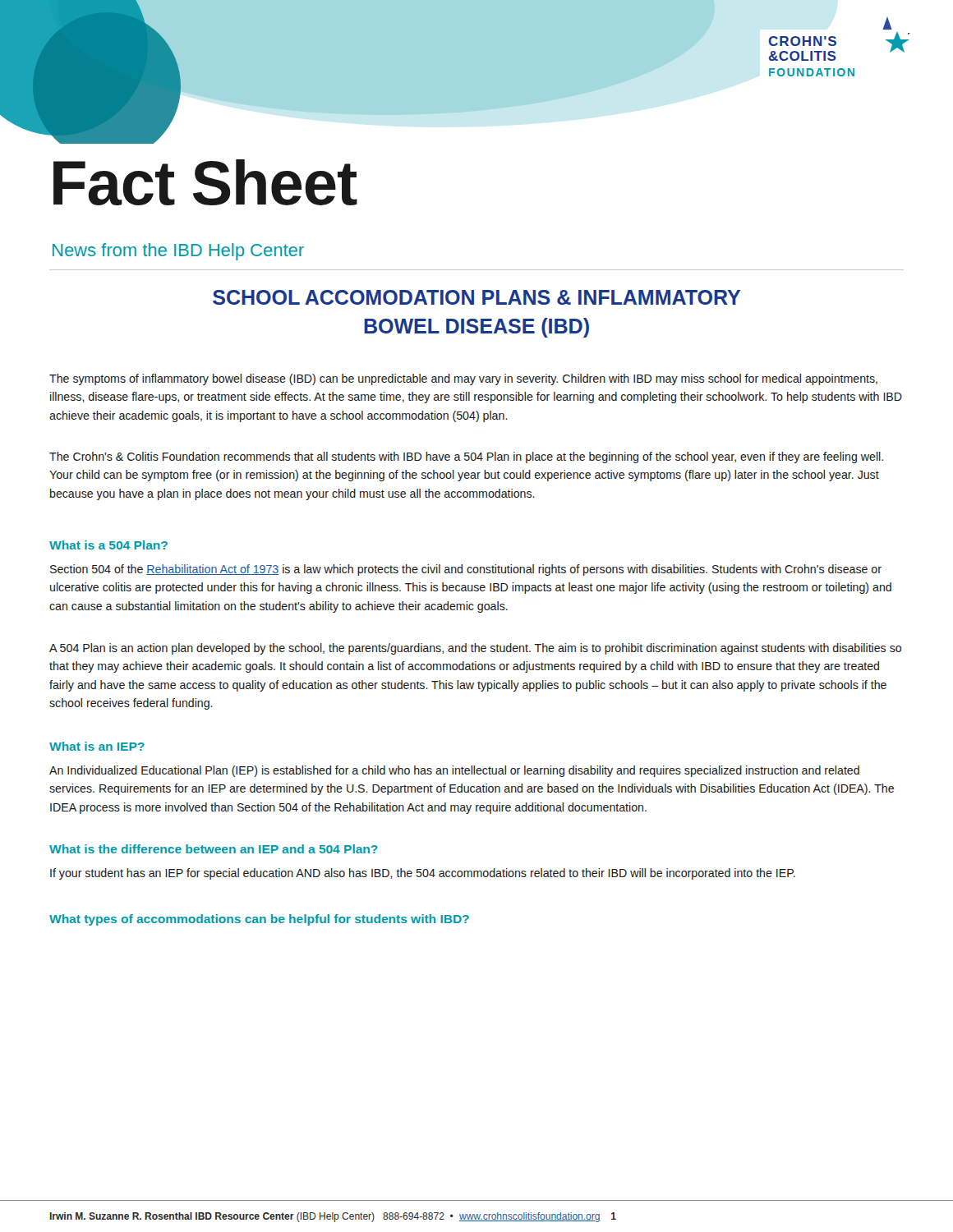This screenshot has height=1232, width=953.
Task: Click on the text block starting "Fact Sheet"
Action: click(203, 183)
